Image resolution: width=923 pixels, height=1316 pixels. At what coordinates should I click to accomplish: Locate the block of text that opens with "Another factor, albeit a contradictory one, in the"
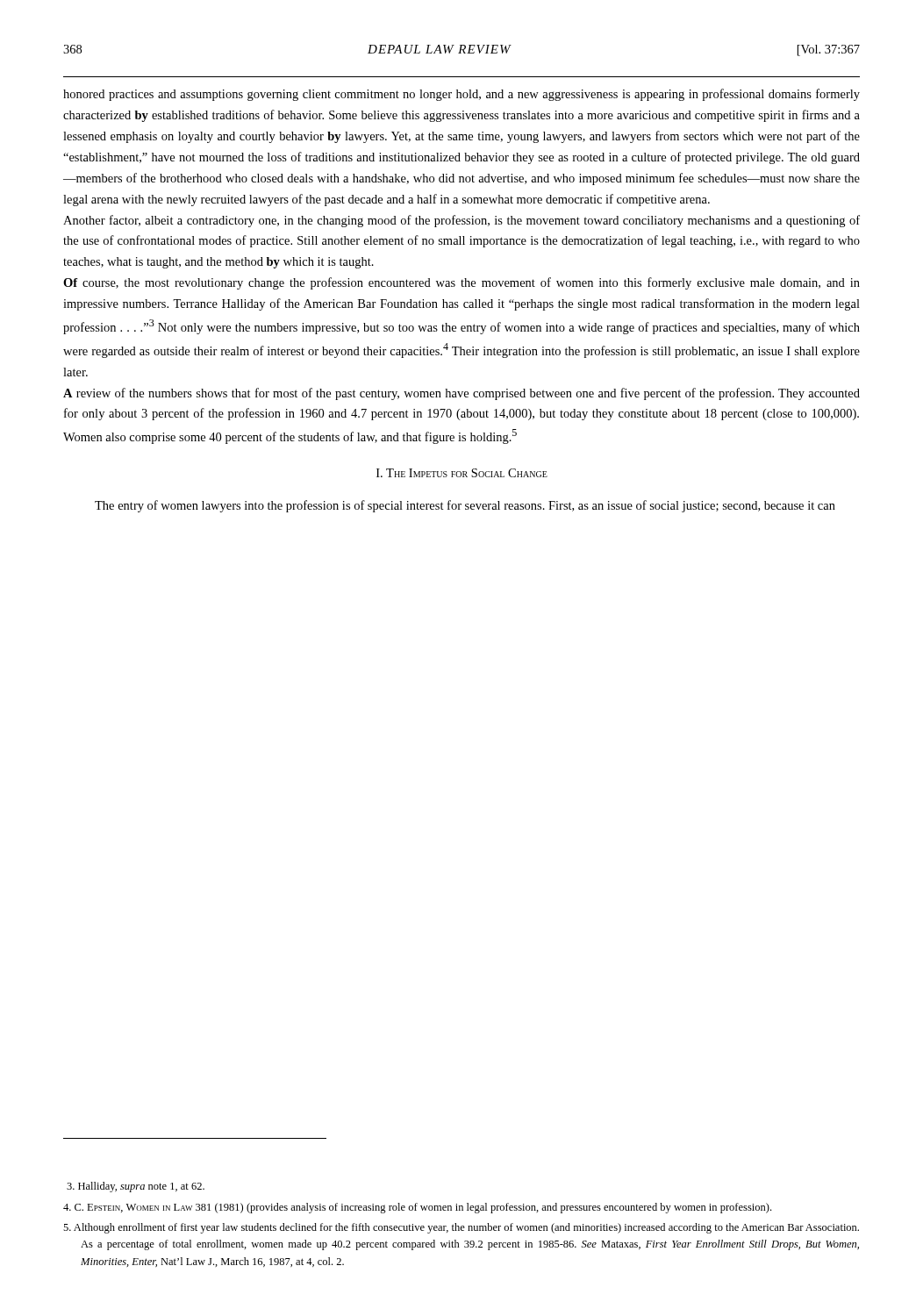[x=462, y=242]
